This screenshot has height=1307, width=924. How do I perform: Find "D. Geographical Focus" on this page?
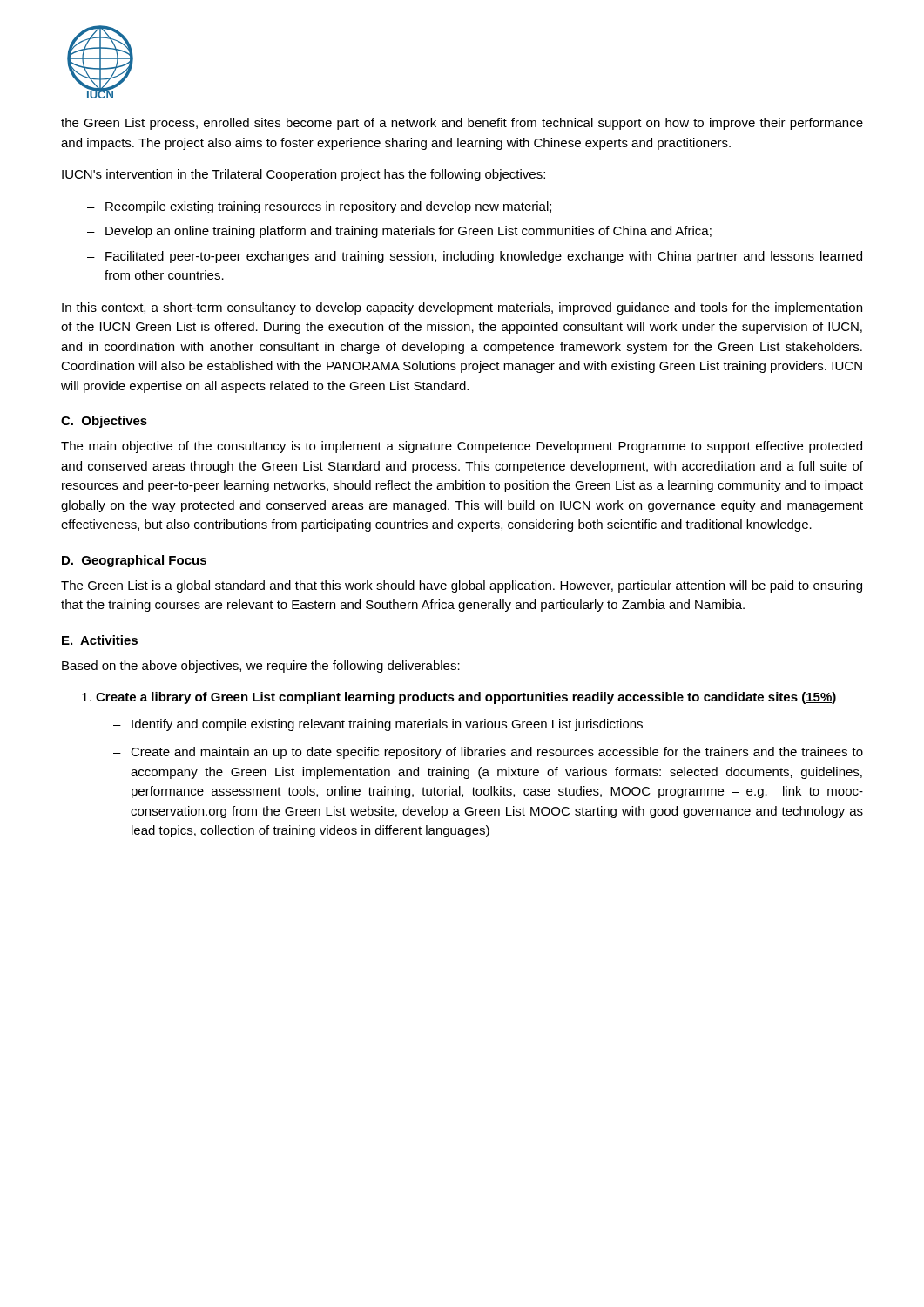[134, 559]
